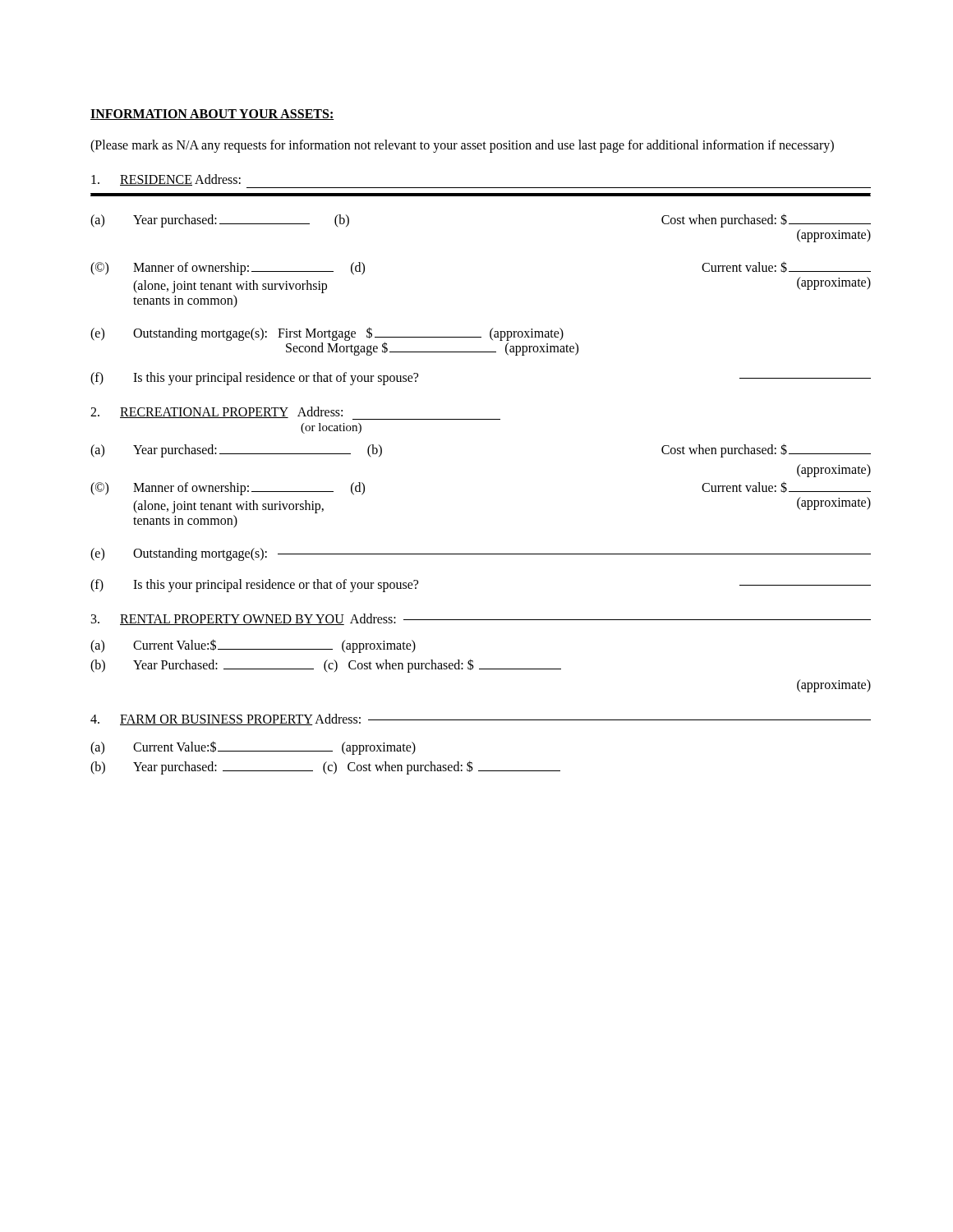
Task: Point to the region starting "(b) Year purchased: (c) Cost when purchased: $"
Action: pyautogui.click(x=481, y=767)
